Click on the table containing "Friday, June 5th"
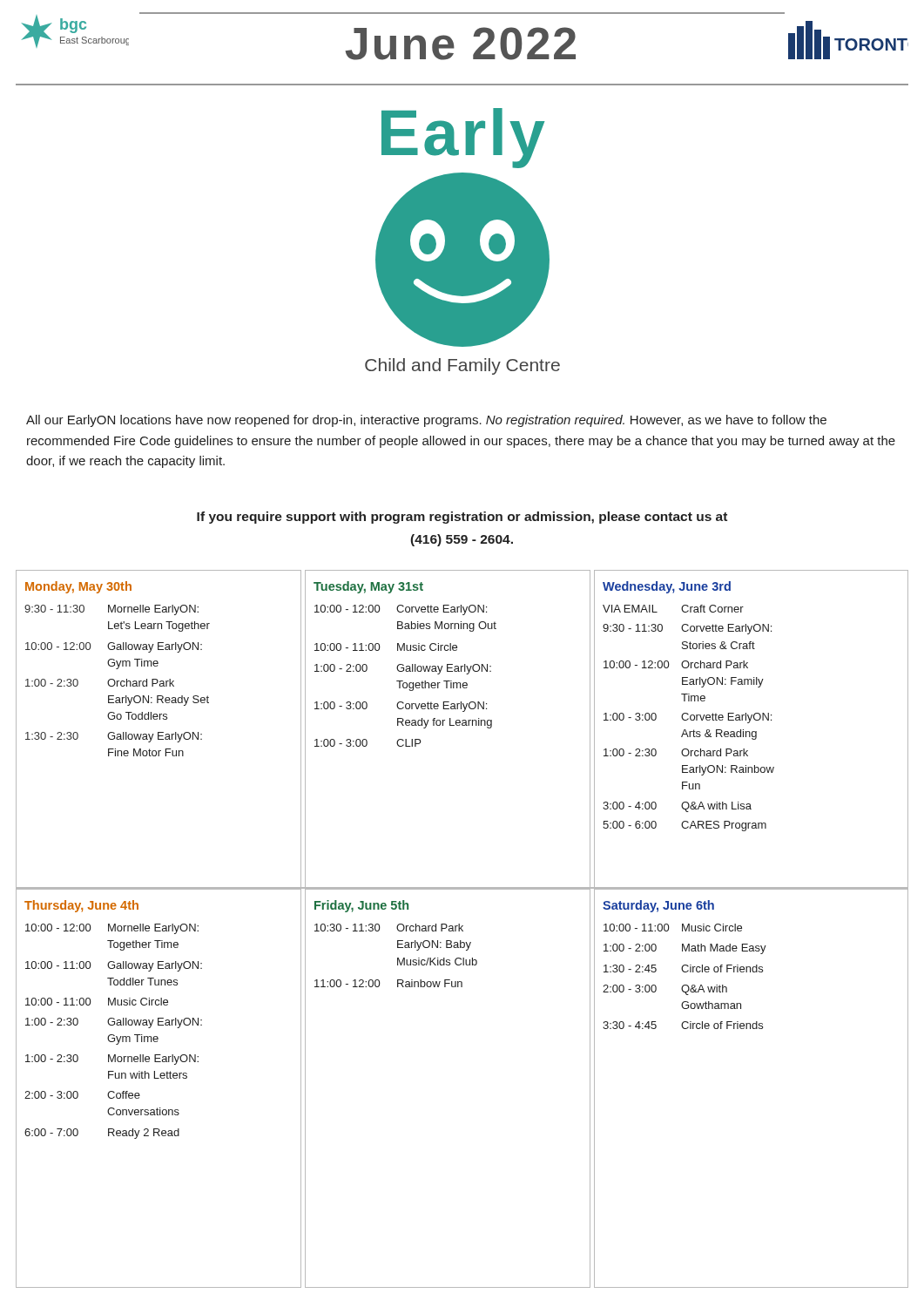The width and height of the screenshot is (924, 1307). [x=448, y=1088]
